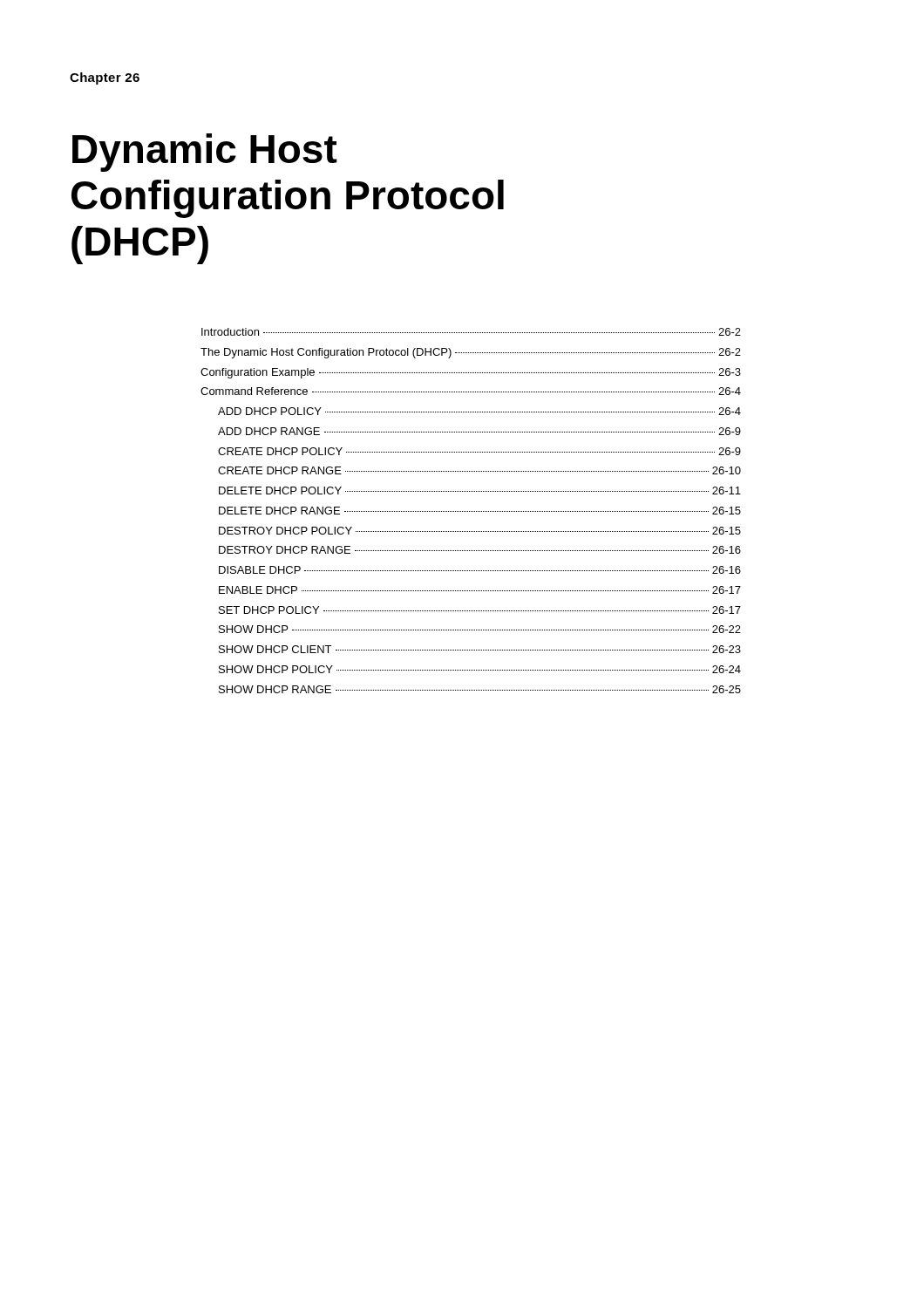The height and width of the screenshot is (1308, 924).
Task: Select the table
Action: (471, 511)
